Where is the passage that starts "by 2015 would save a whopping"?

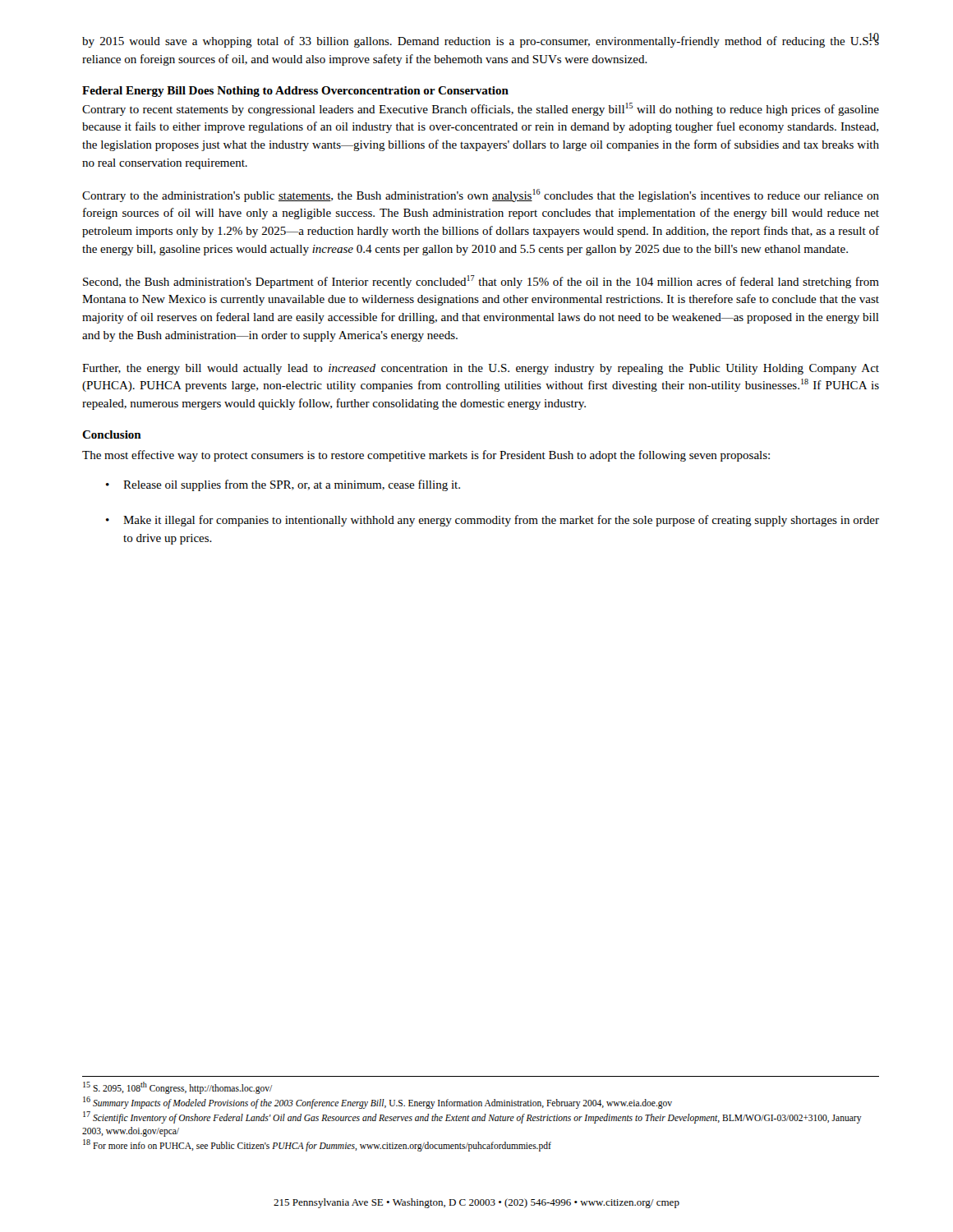click(481, 50)
